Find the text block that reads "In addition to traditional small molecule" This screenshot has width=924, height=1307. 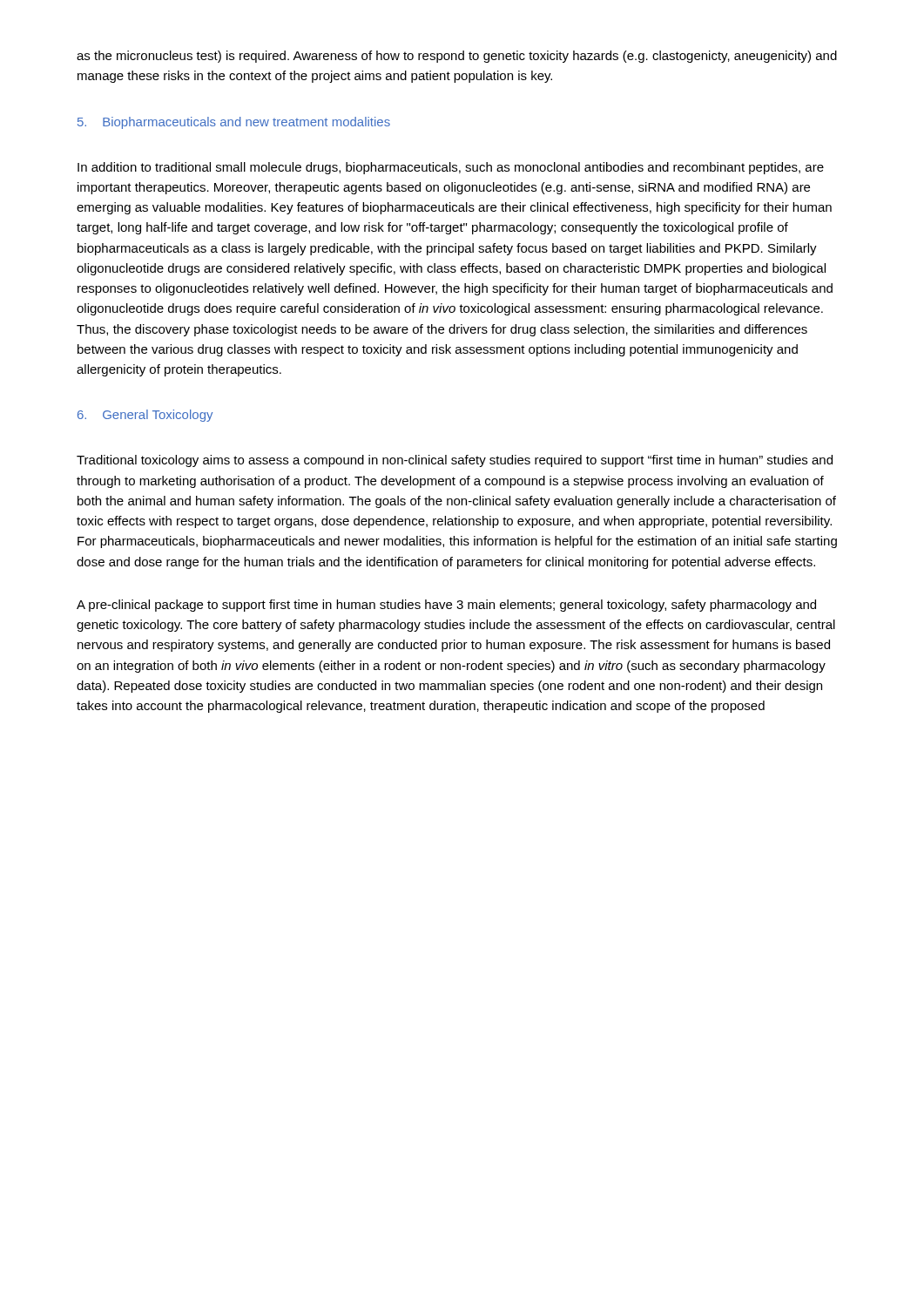point(455,268)
